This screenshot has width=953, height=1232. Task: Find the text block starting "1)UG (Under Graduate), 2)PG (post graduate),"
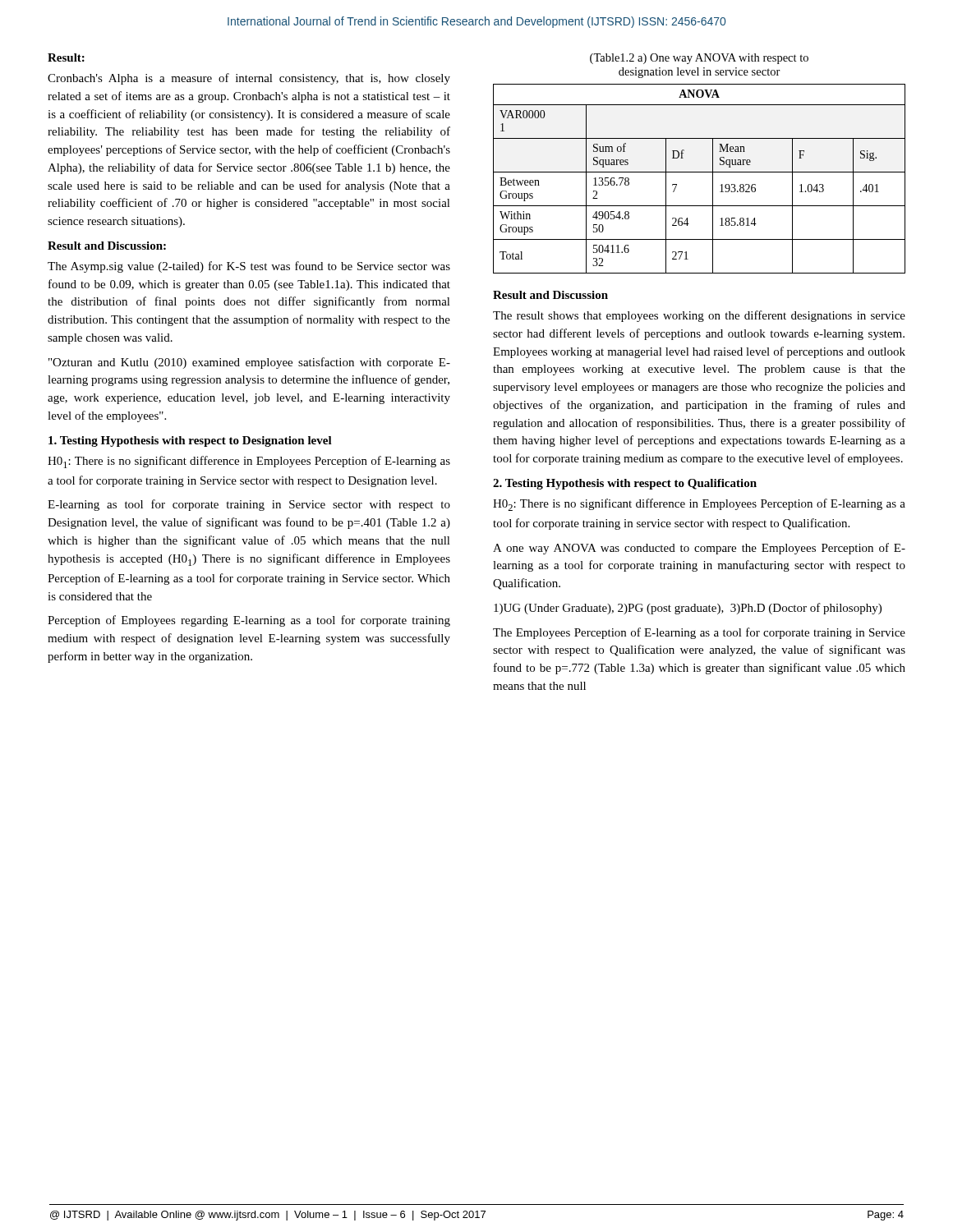(687, 608)
